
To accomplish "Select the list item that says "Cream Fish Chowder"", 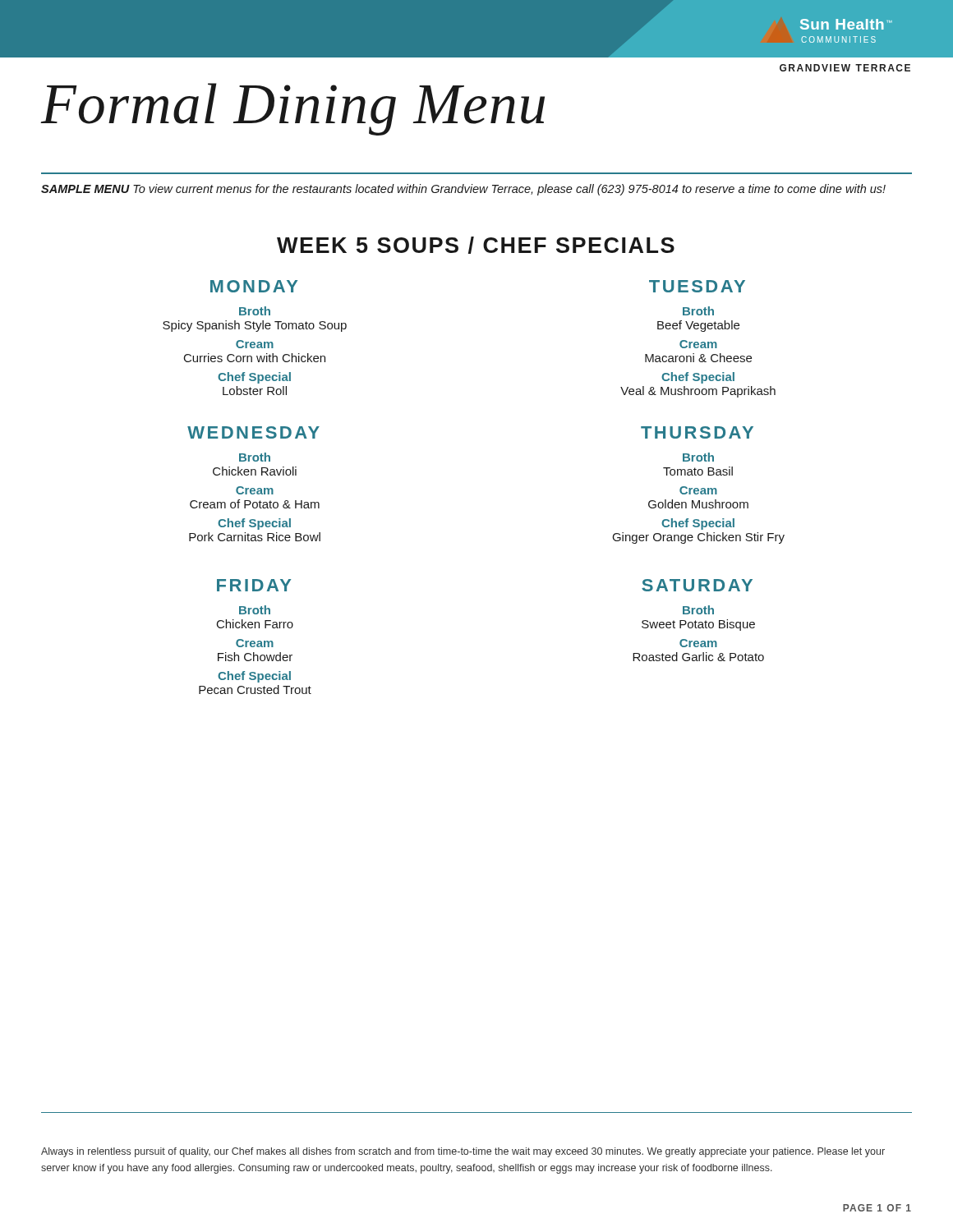I will tap(255, 650).
